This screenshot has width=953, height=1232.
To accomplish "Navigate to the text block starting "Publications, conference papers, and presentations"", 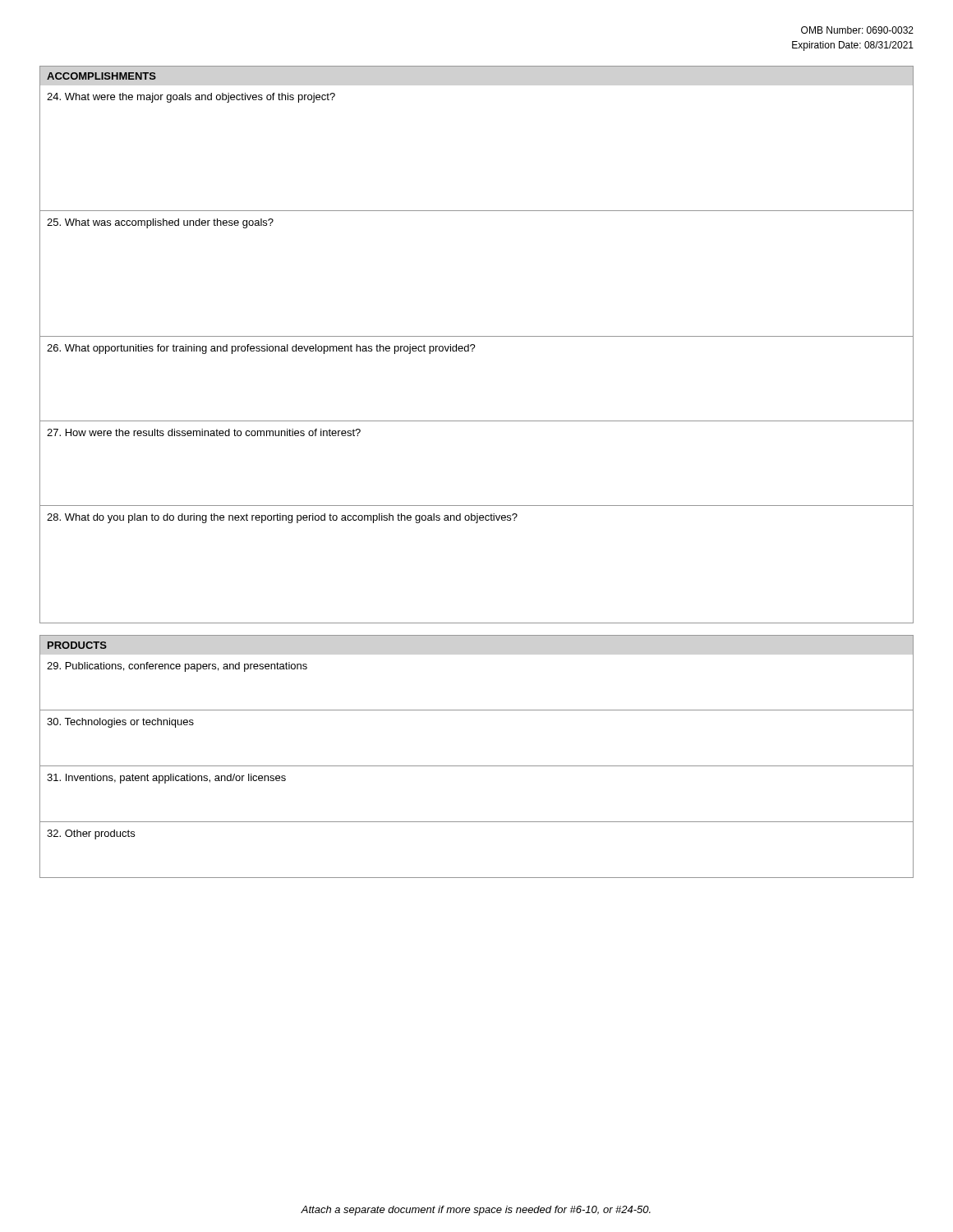I will [177, 666].
